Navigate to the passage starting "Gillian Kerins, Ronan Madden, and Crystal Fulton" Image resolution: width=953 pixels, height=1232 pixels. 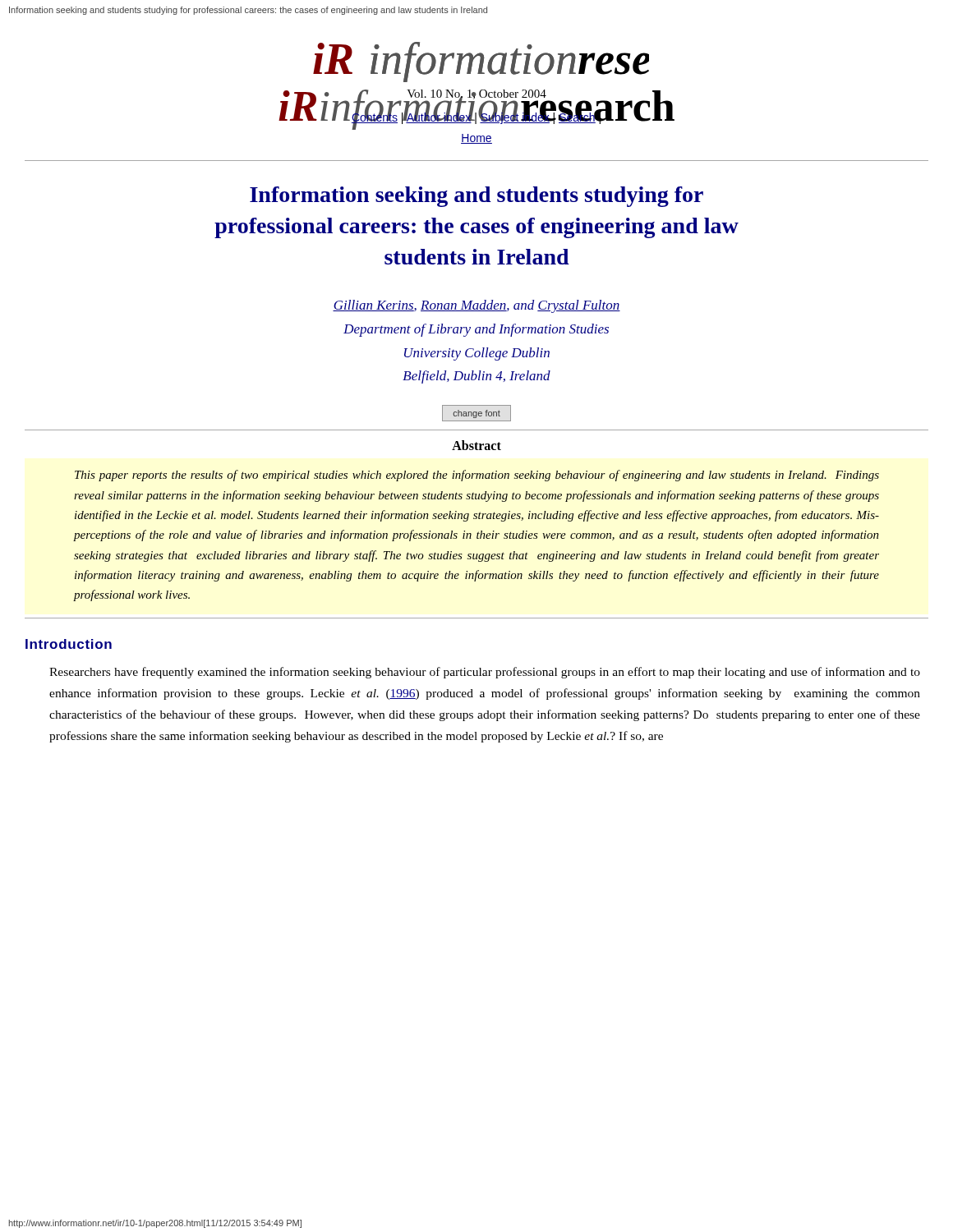tap(476, 341)
